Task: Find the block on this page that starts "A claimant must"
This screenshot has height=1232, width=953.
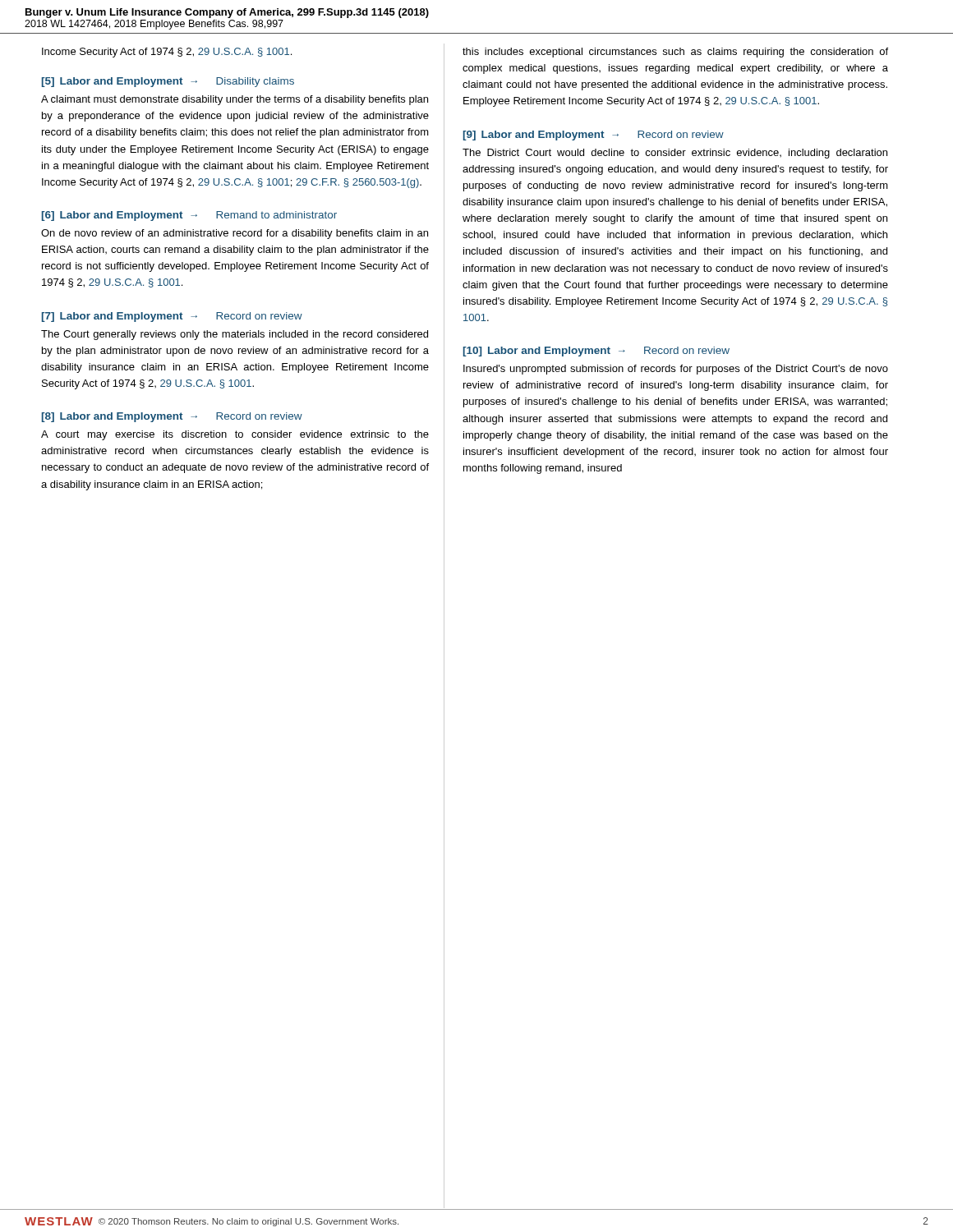Action: [235, 140]
